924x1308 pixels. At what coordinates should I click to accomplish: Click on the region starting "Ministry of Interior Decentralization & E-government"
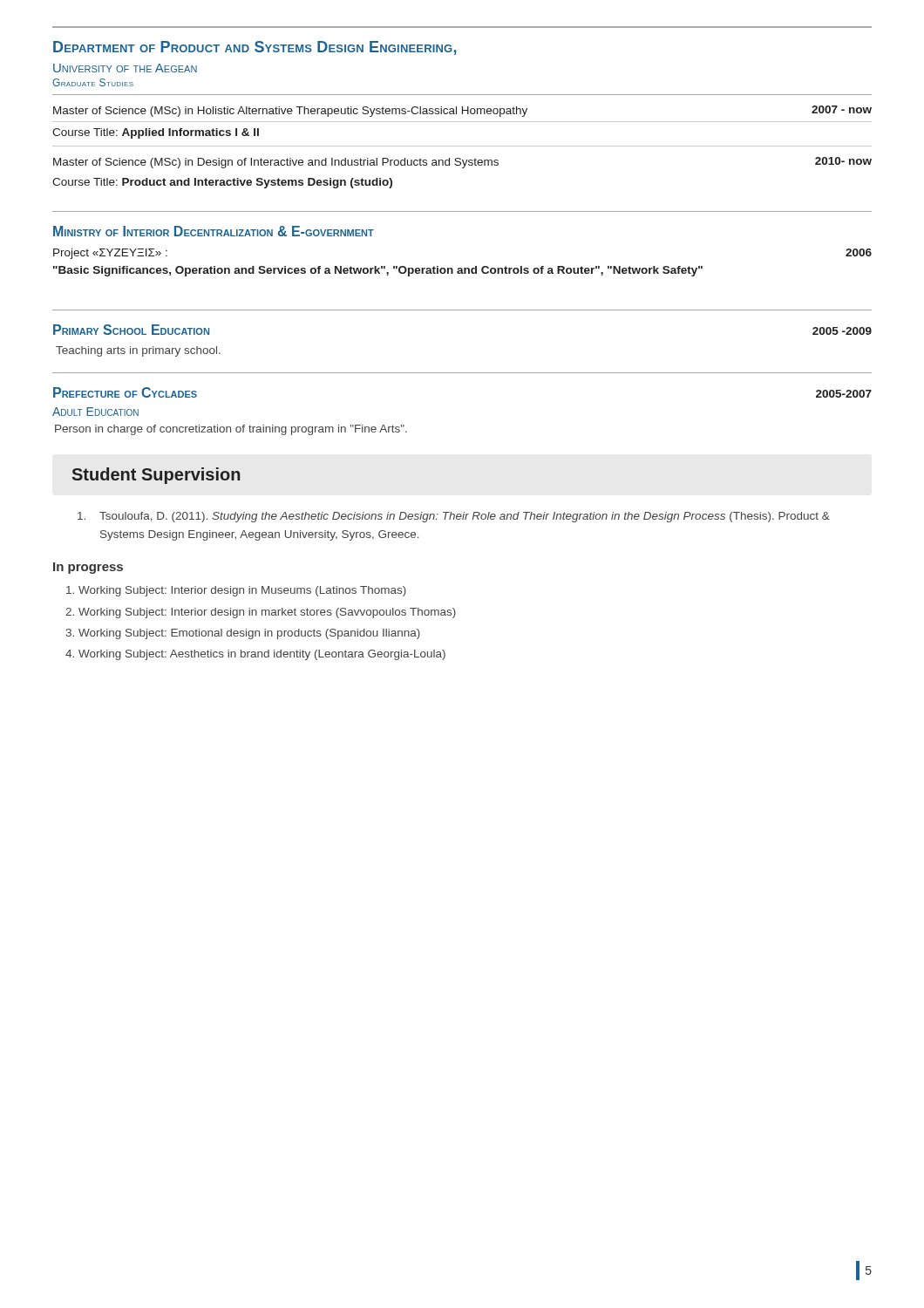[x=214, y=231]
